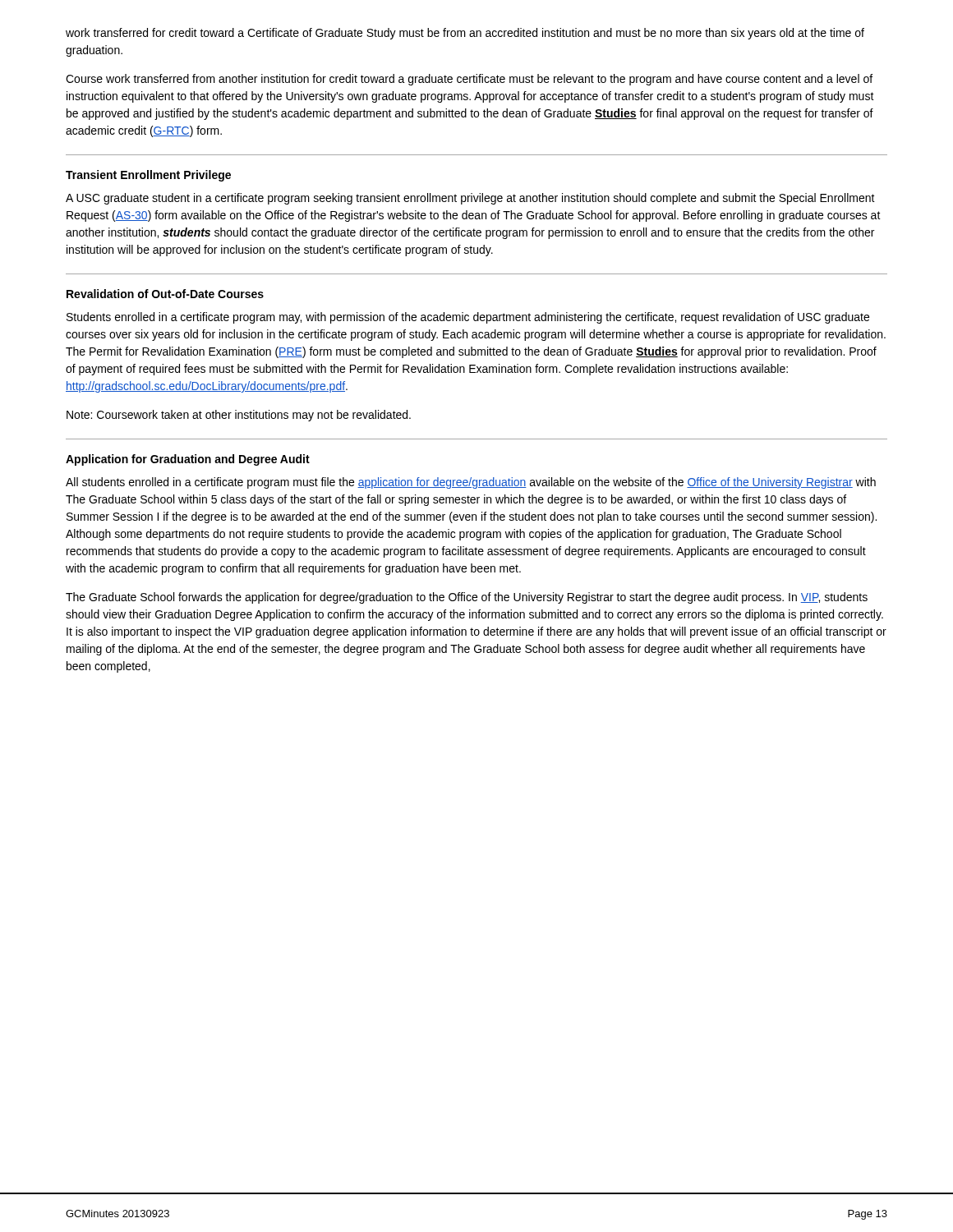
Task: Select the text starting "The Graduate School forwards the application"
Action: [x=476, y=632]
